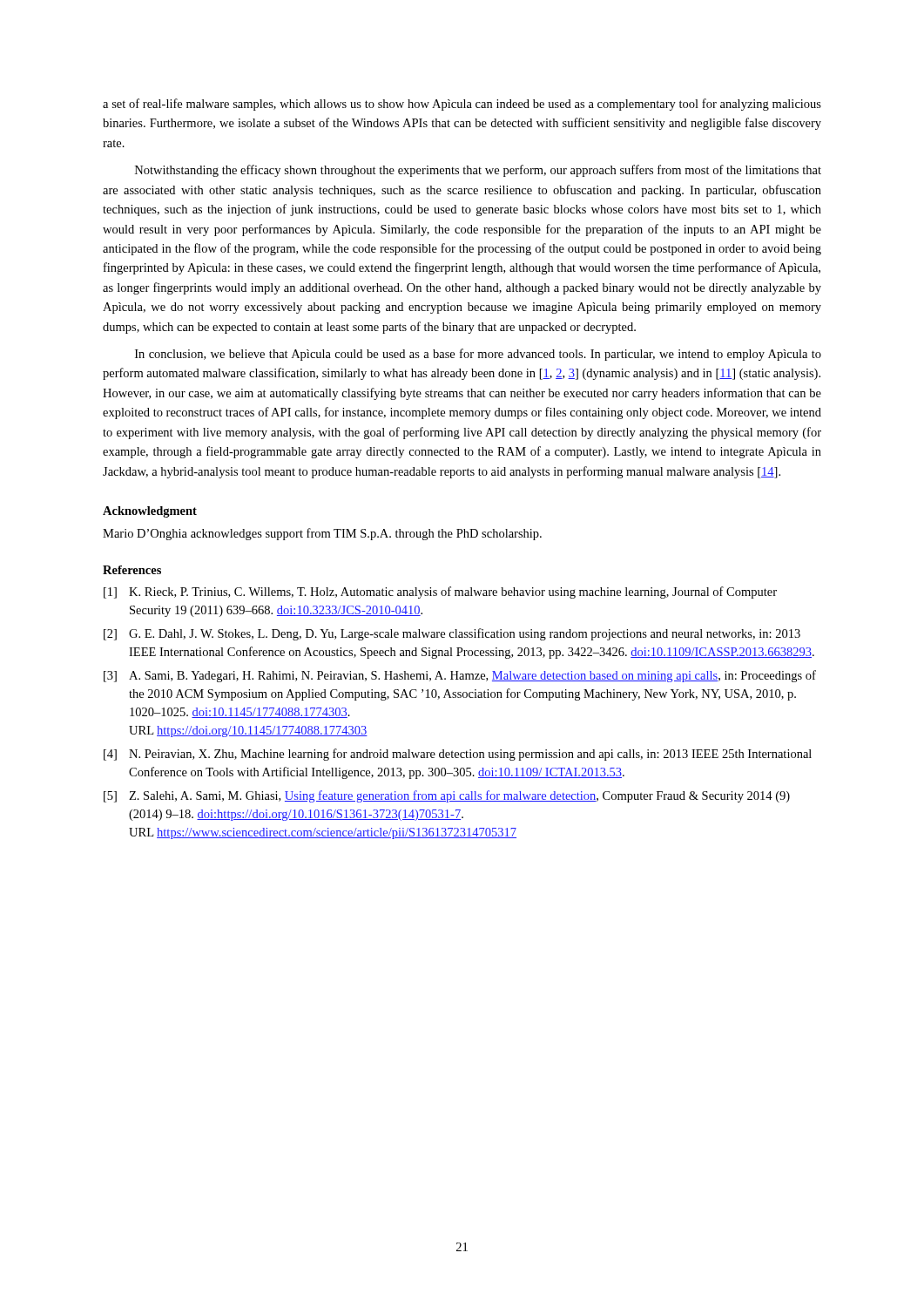This screenshot has height=1307, width=924.
Task: Find the block on this page that starts "[4] N. Peiravian, X. Zhu,"
Action: point(462,763)
